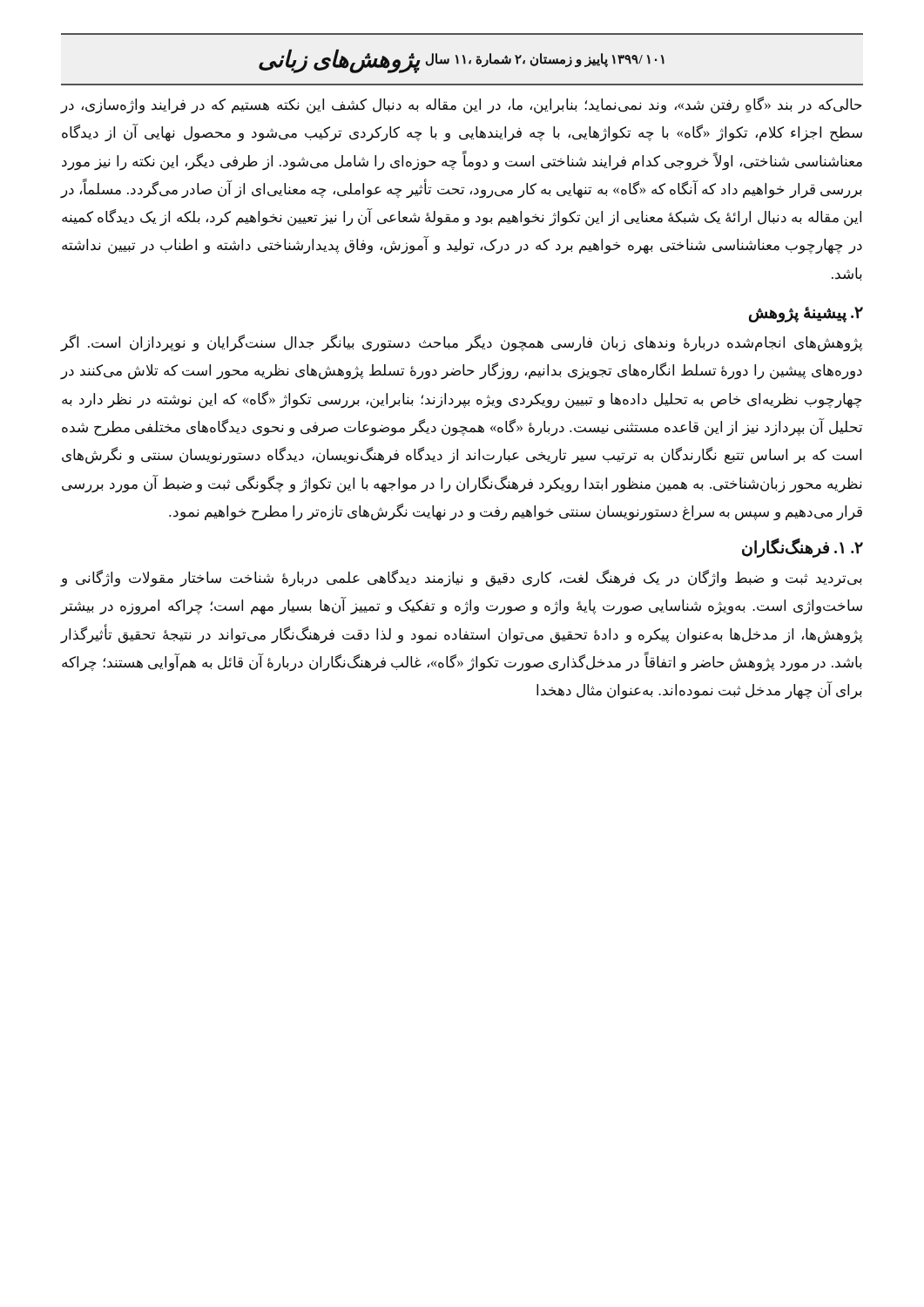Click on the text block starting "۲. ۱. فرهنگ‌نگاران"
Image resolution: width=924 pixels, height=1307 pixels.
point(802,548)
